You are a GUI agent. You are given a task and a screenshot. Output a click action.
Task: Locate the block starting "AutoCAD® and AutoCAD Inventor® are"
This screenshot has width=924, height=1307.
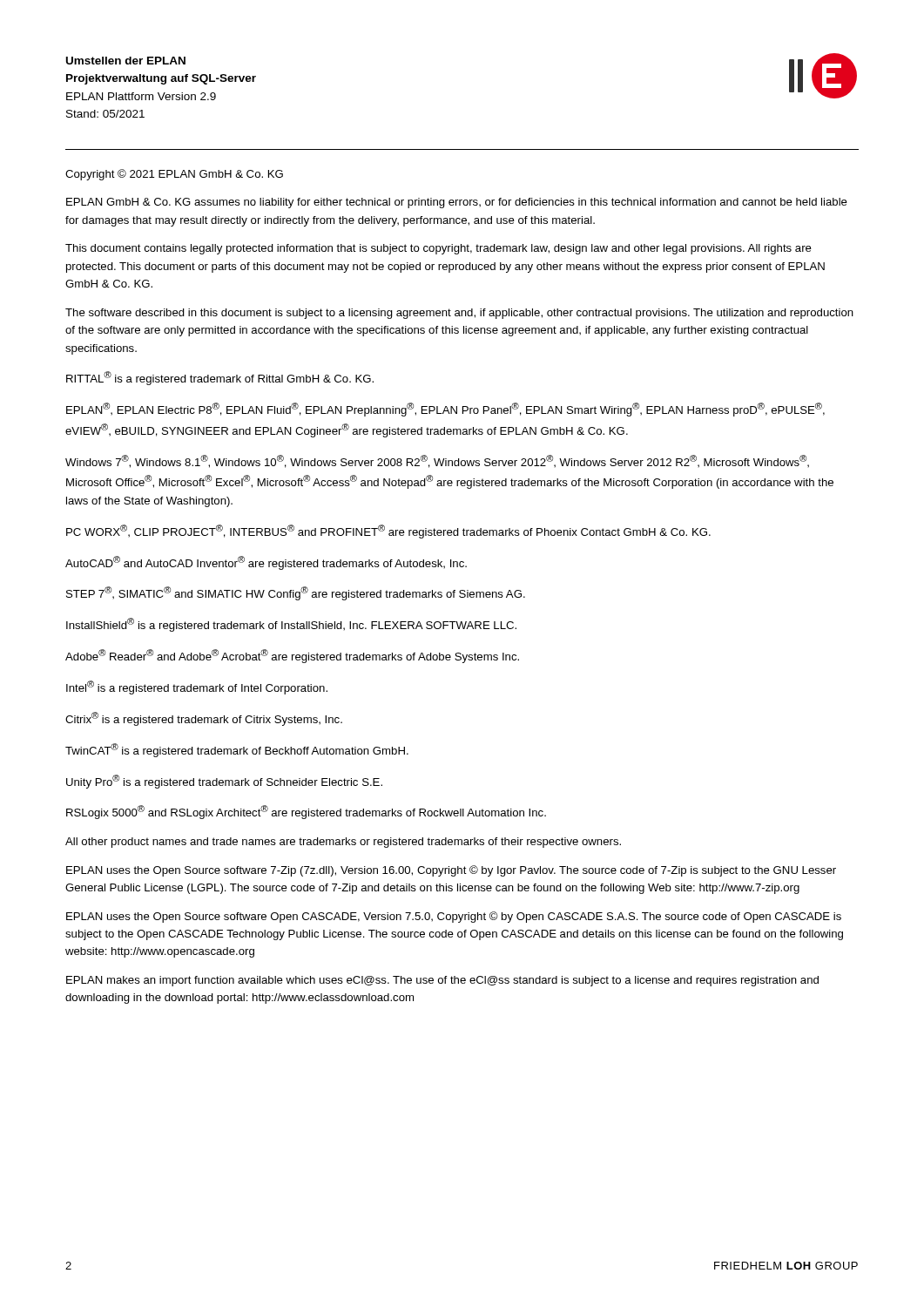[x=266, y=562]
